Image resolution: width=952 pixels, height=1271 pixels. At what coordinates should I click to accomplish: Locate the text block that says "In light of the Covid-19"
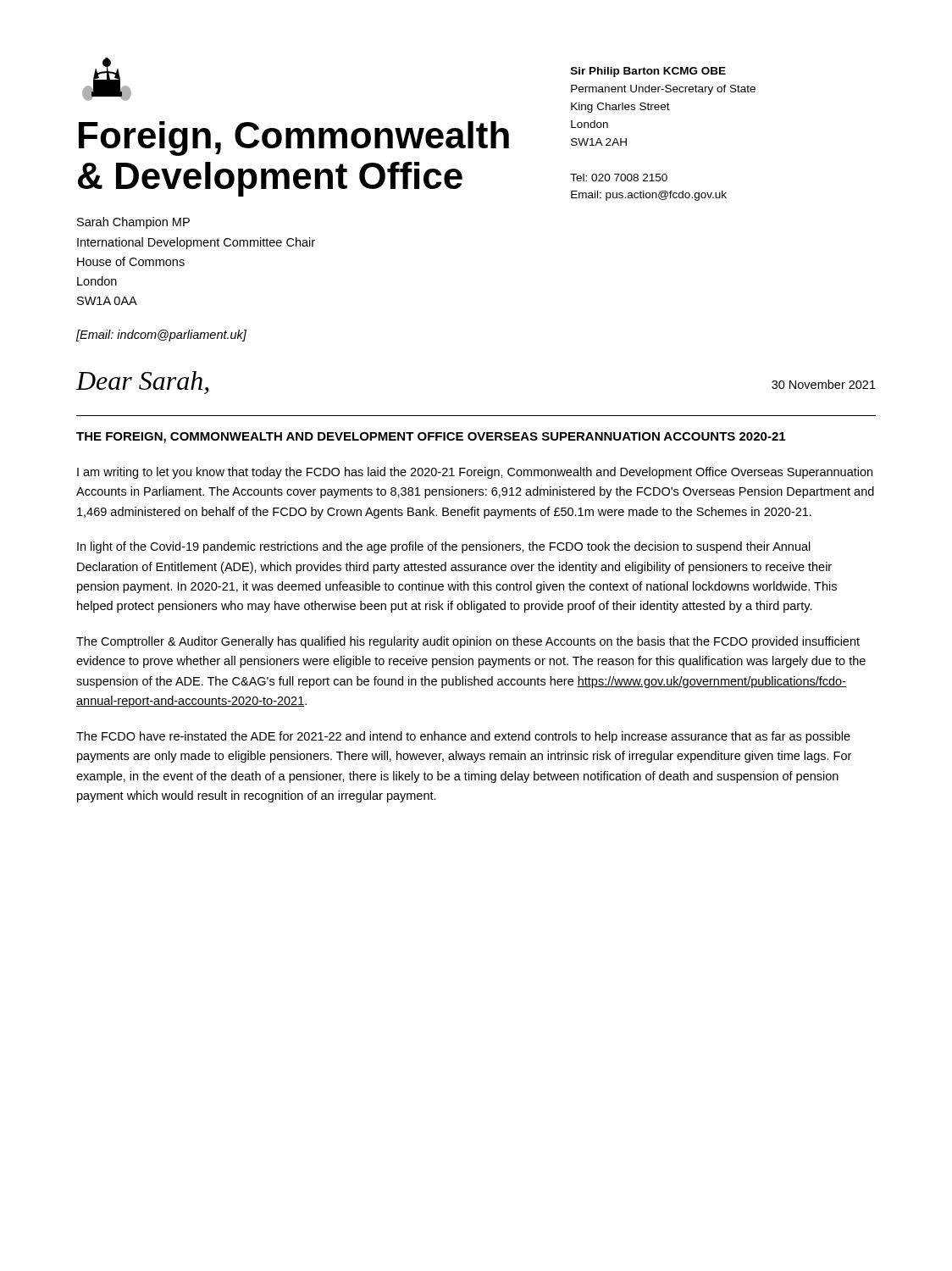coord(457,576)
